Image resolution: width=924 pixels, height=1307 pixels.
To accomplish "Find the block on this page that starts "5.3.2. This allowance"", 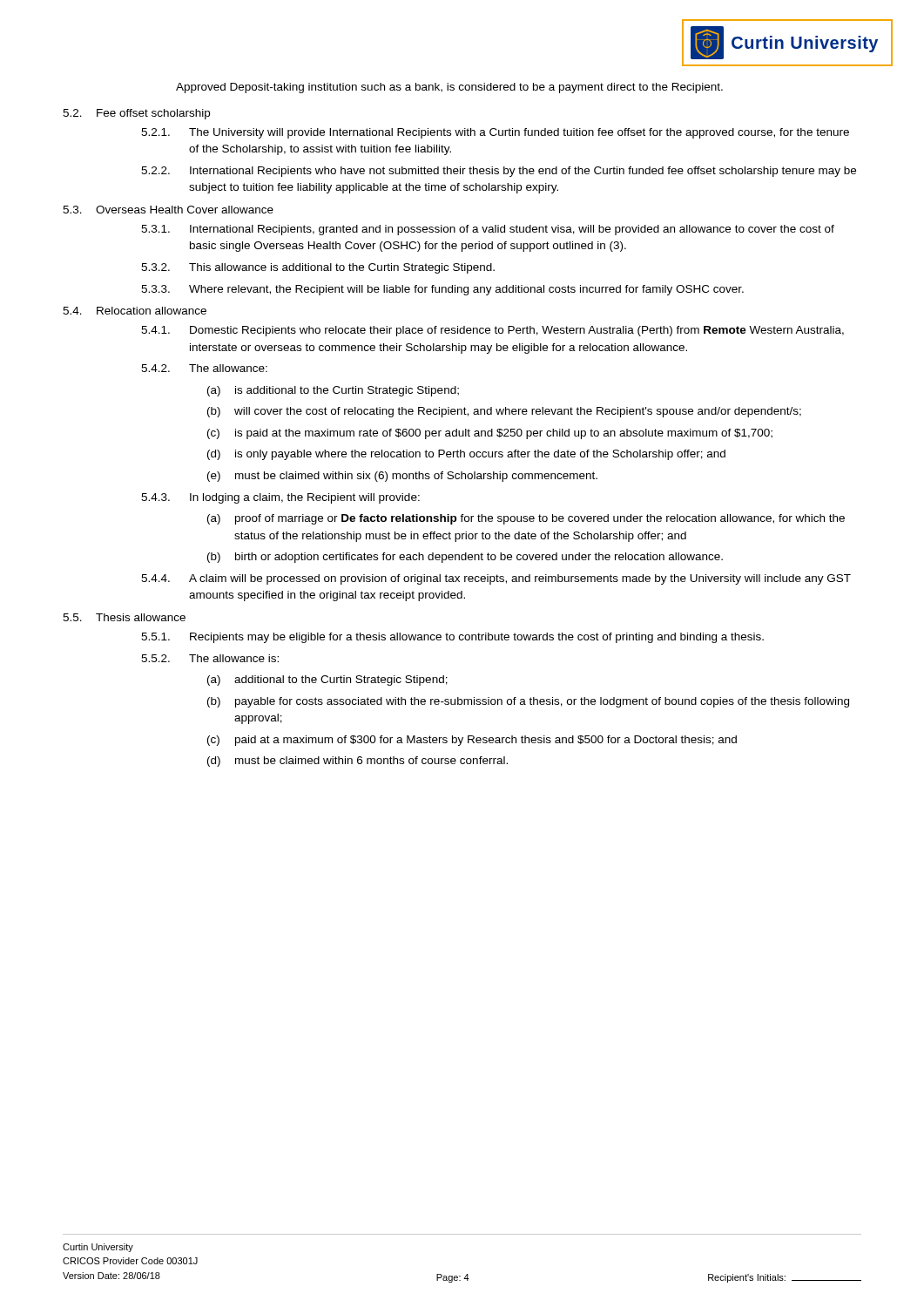I will pos(501,267).
